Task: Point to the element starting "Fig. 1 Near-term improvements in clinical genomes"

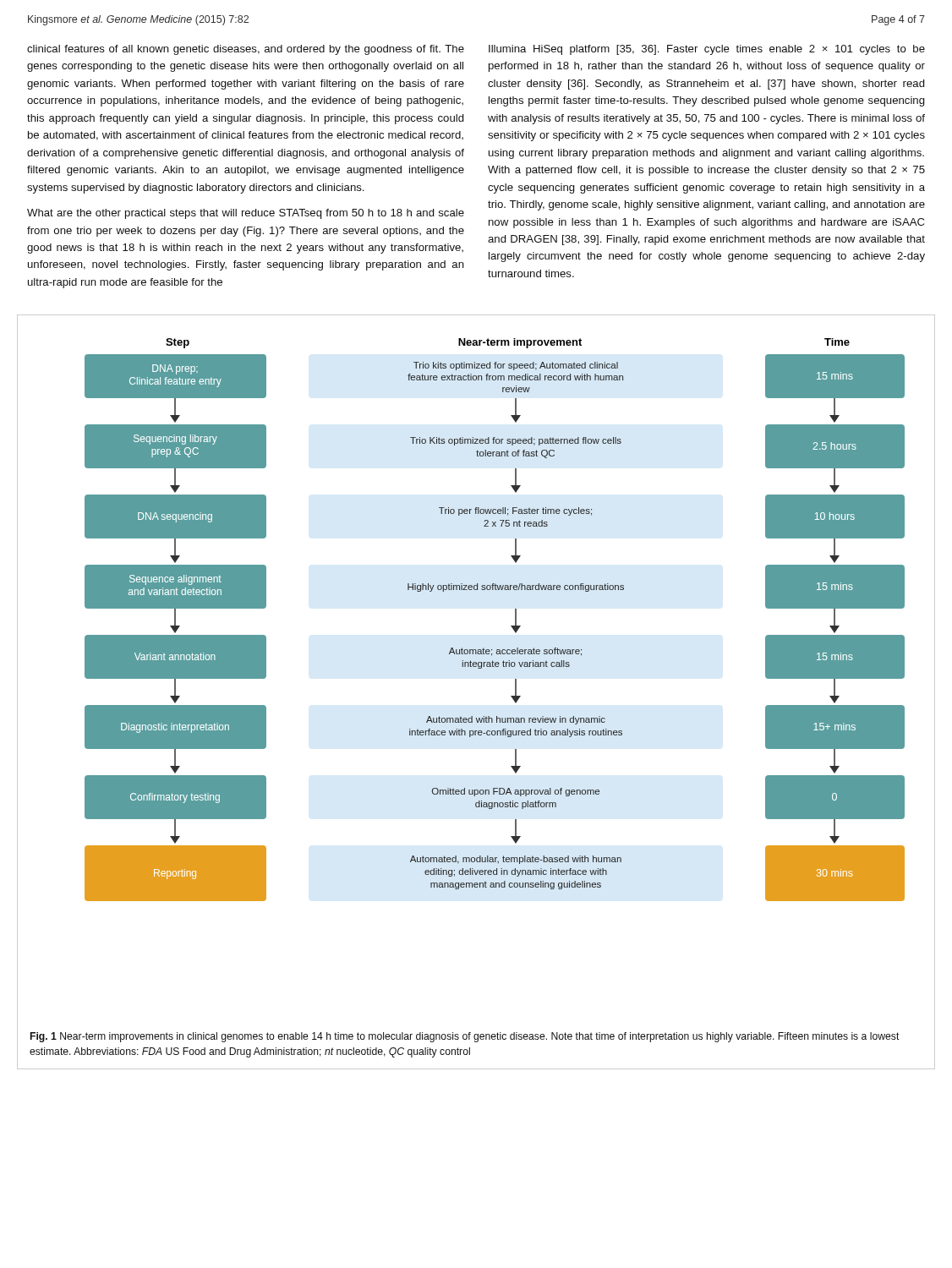Action: point(464,1044)
